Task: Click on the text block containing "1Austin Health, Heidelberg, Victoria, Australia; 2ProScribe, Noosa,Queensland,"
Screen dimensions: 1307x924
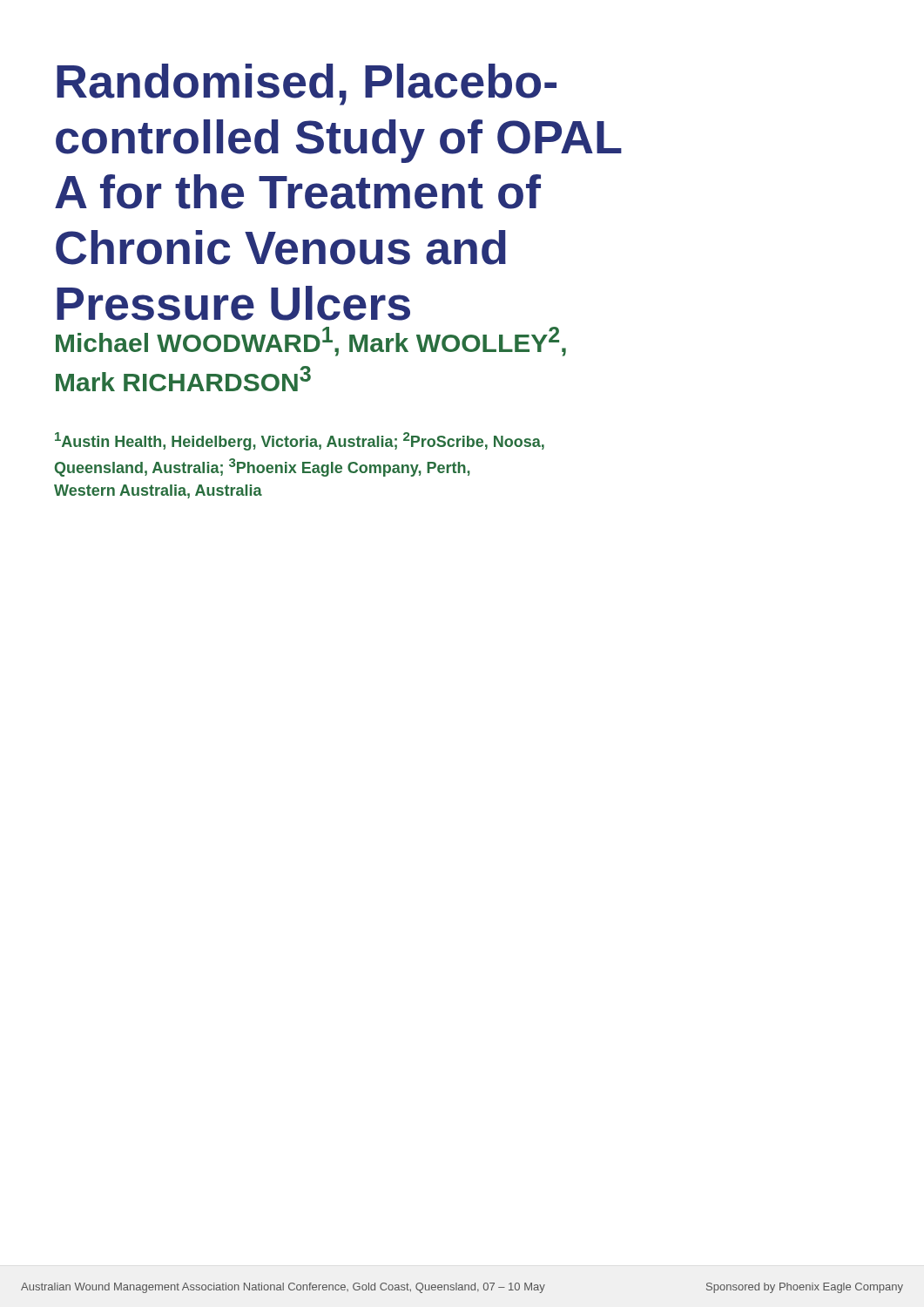Action: 324,465
